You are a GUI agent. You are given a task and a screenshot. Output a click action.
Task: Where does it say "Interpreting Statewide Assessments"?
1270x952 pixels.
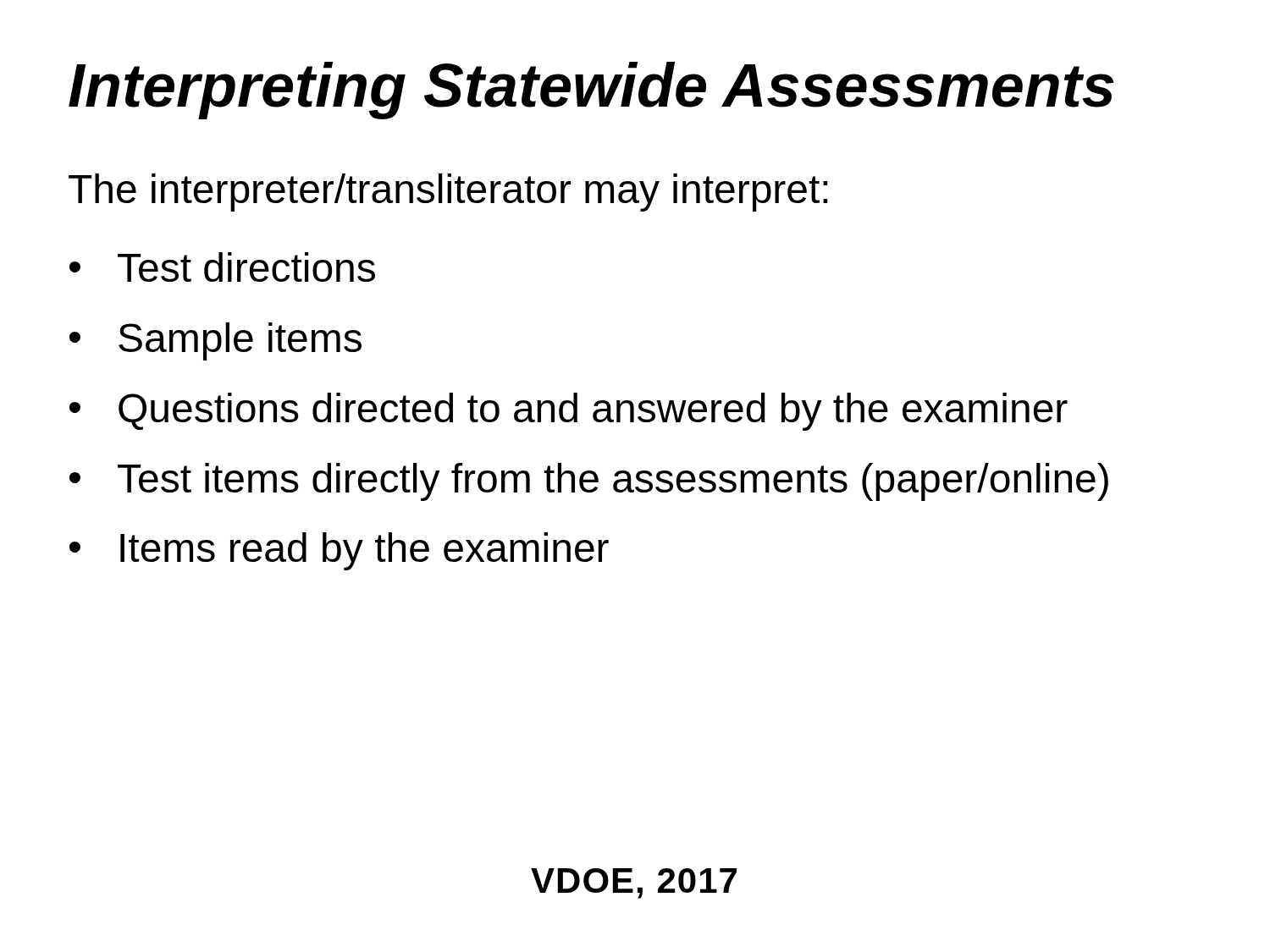tap(592, 85)
